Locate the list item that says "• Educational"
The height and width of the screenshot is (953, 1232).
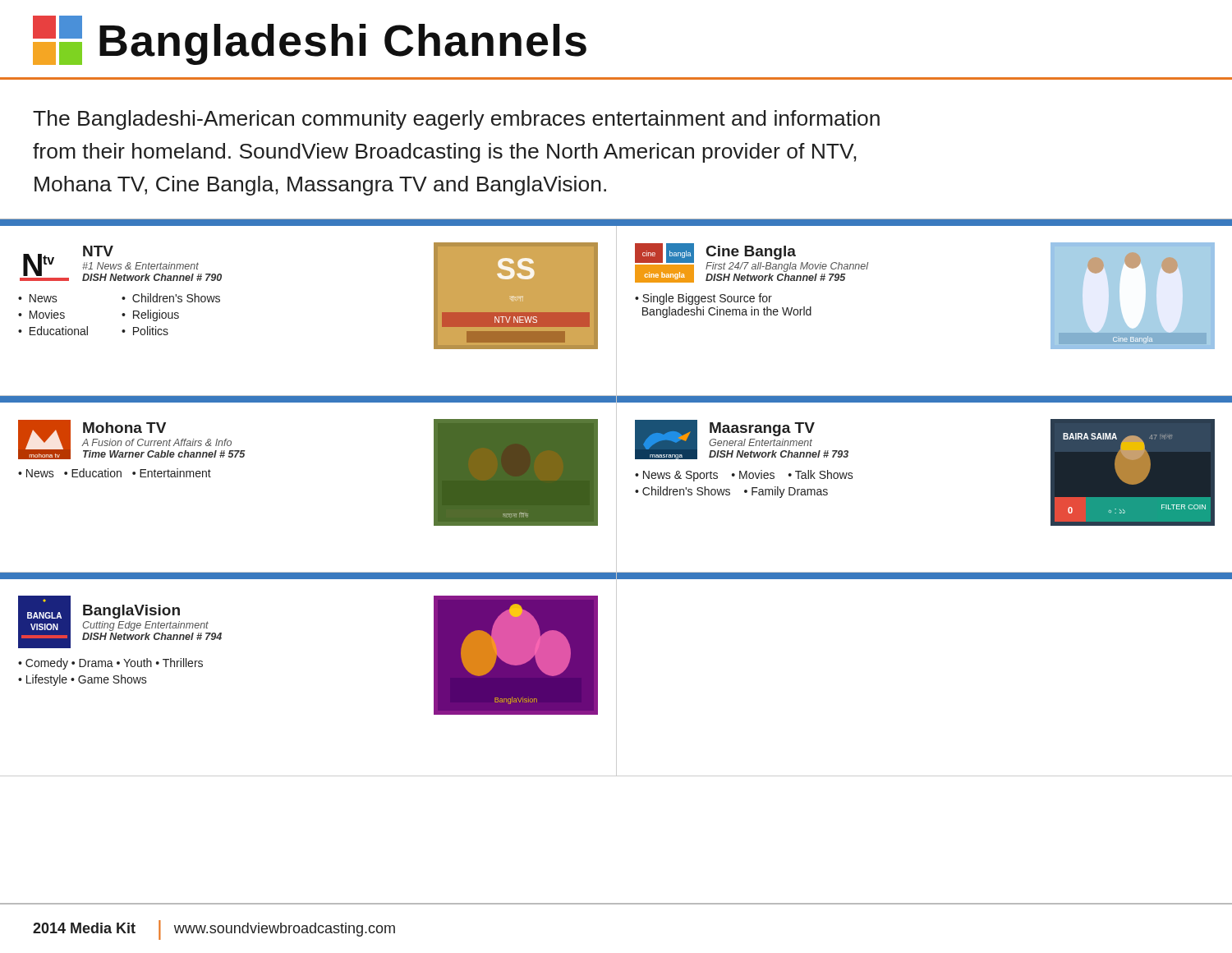(x=53, y=331)
